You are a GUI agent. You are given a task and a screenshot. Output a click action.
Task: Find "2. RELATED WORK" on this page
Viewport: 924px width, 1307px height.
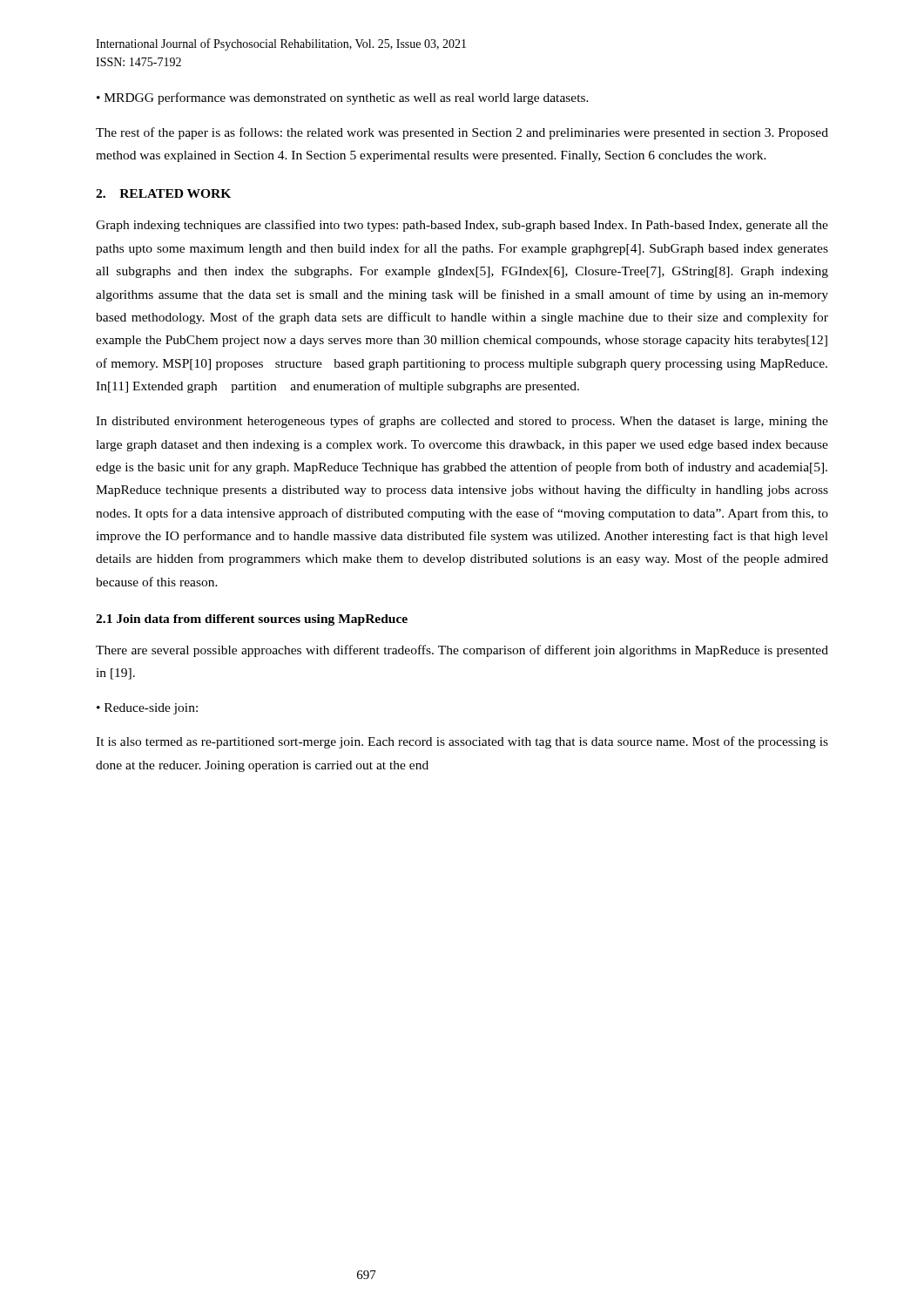(x=163, y=193)
